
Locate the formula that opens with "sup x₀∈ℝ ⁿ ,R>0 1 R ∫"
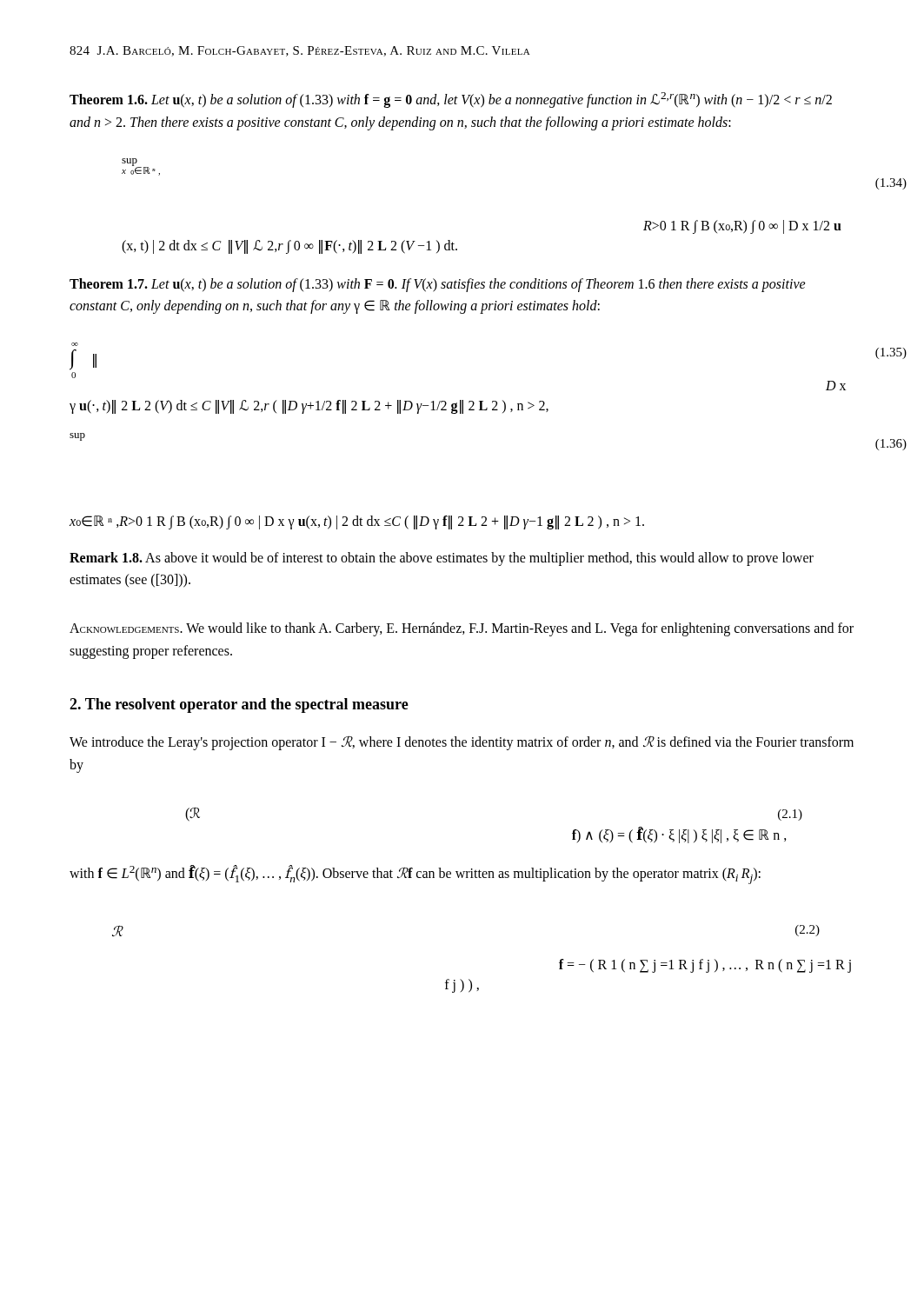coord(77,437)
